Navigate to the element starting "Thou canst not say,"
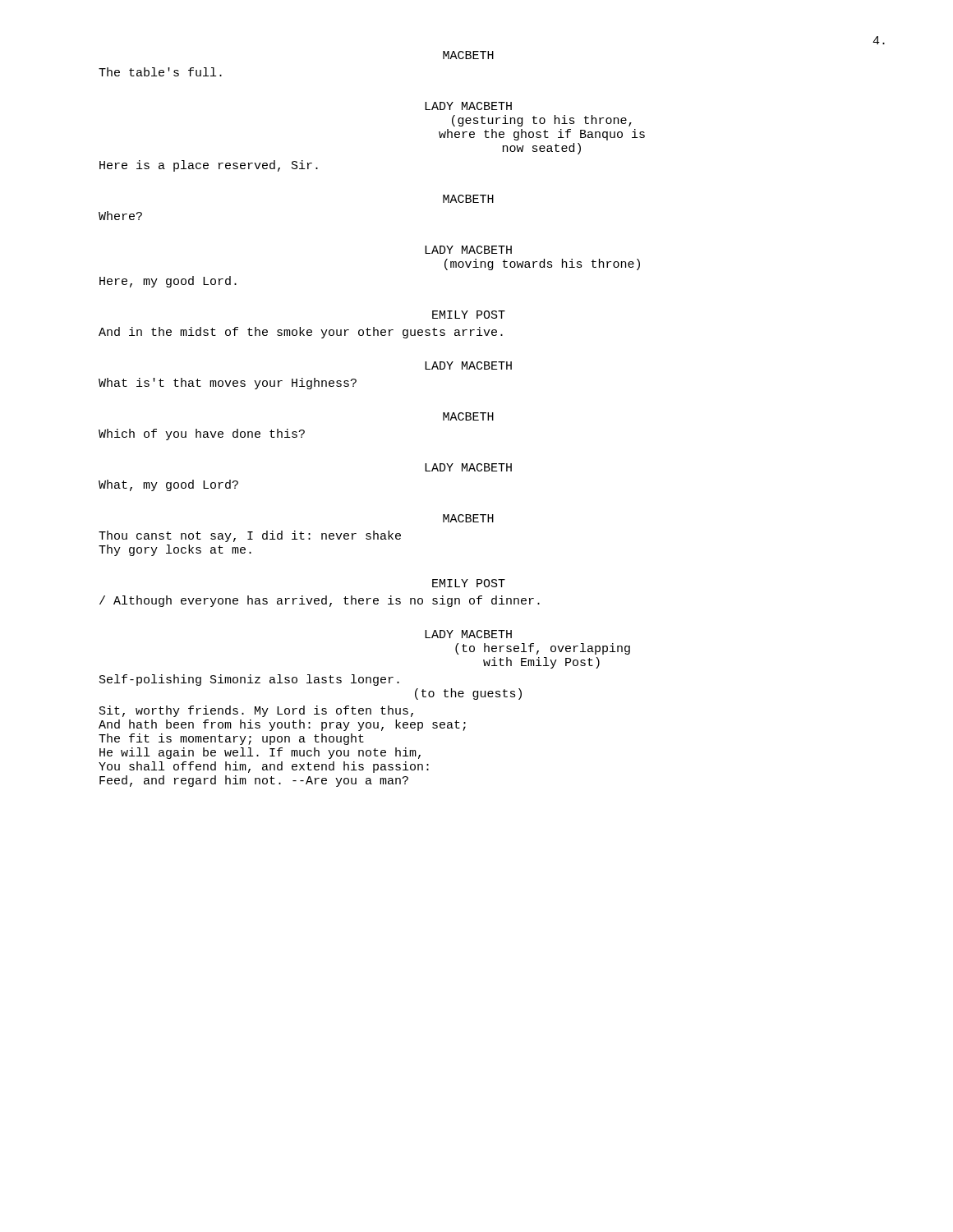953x1232 pixels. click(x=250, y=544)
